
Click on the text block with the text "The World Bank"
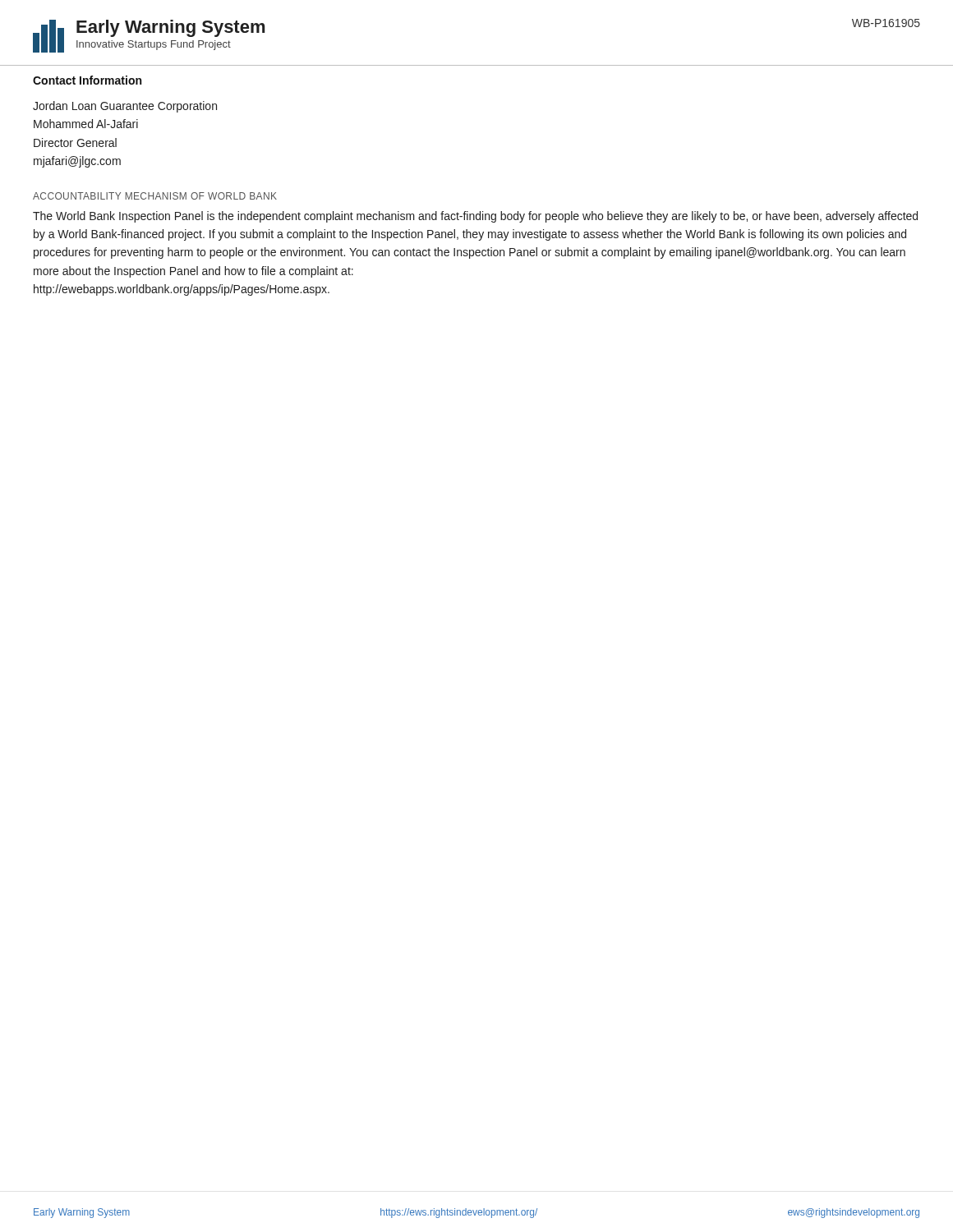[x=476, y=253]
